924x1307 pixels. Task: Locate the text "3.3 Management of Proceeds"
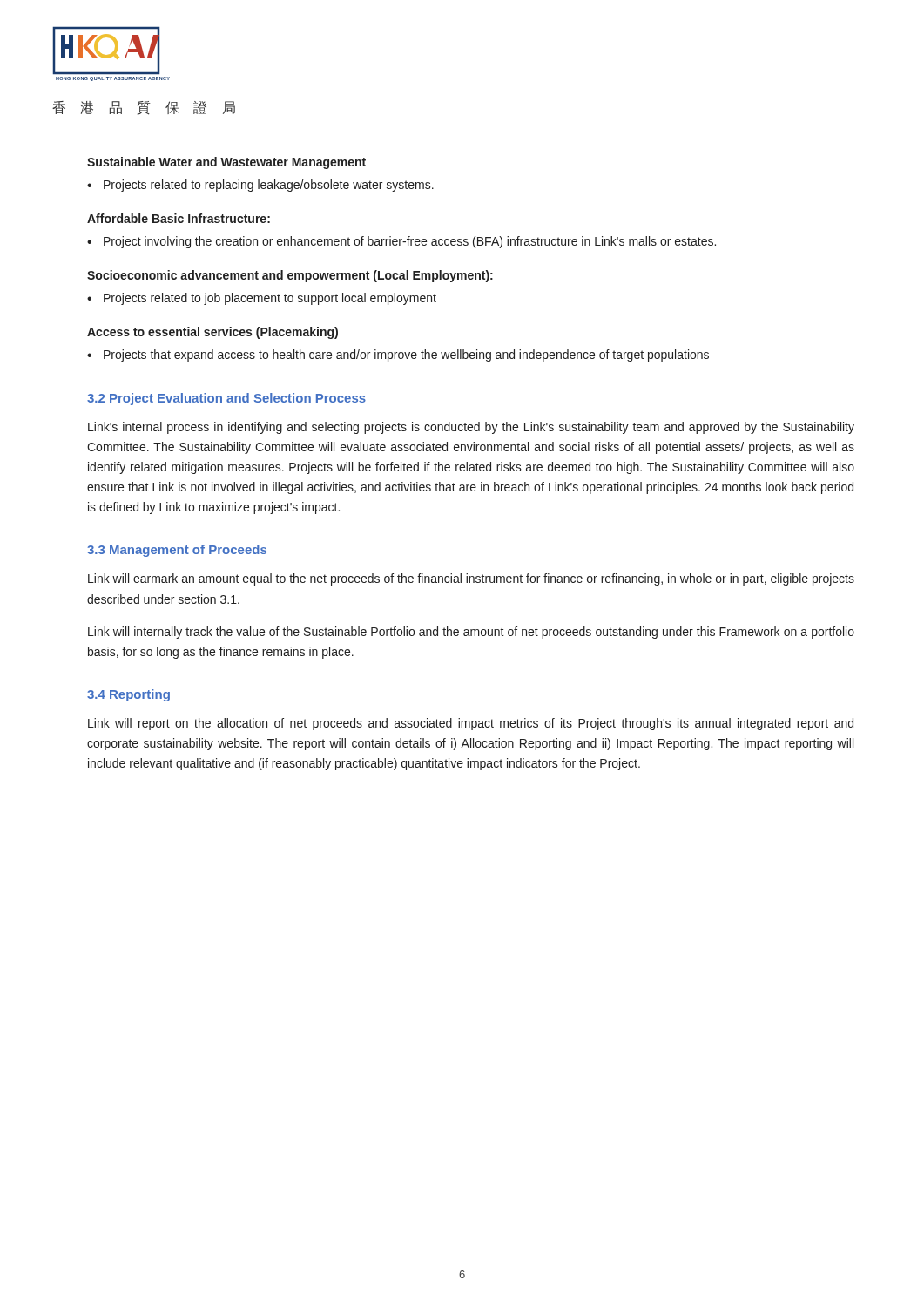[177, 550]
